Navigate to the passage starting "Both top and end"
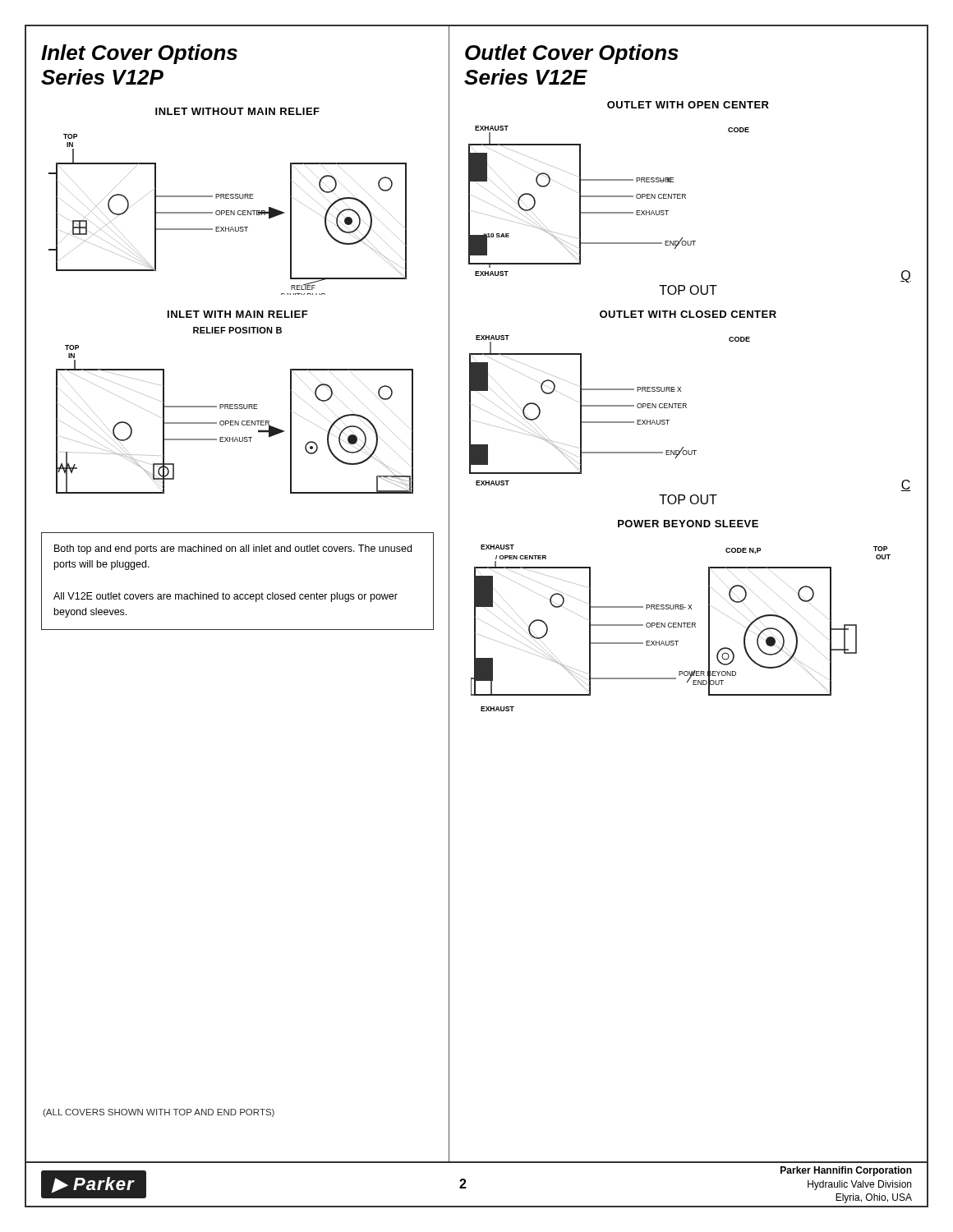This screenshot has height=1232, width=953. (x=233, y=549)
